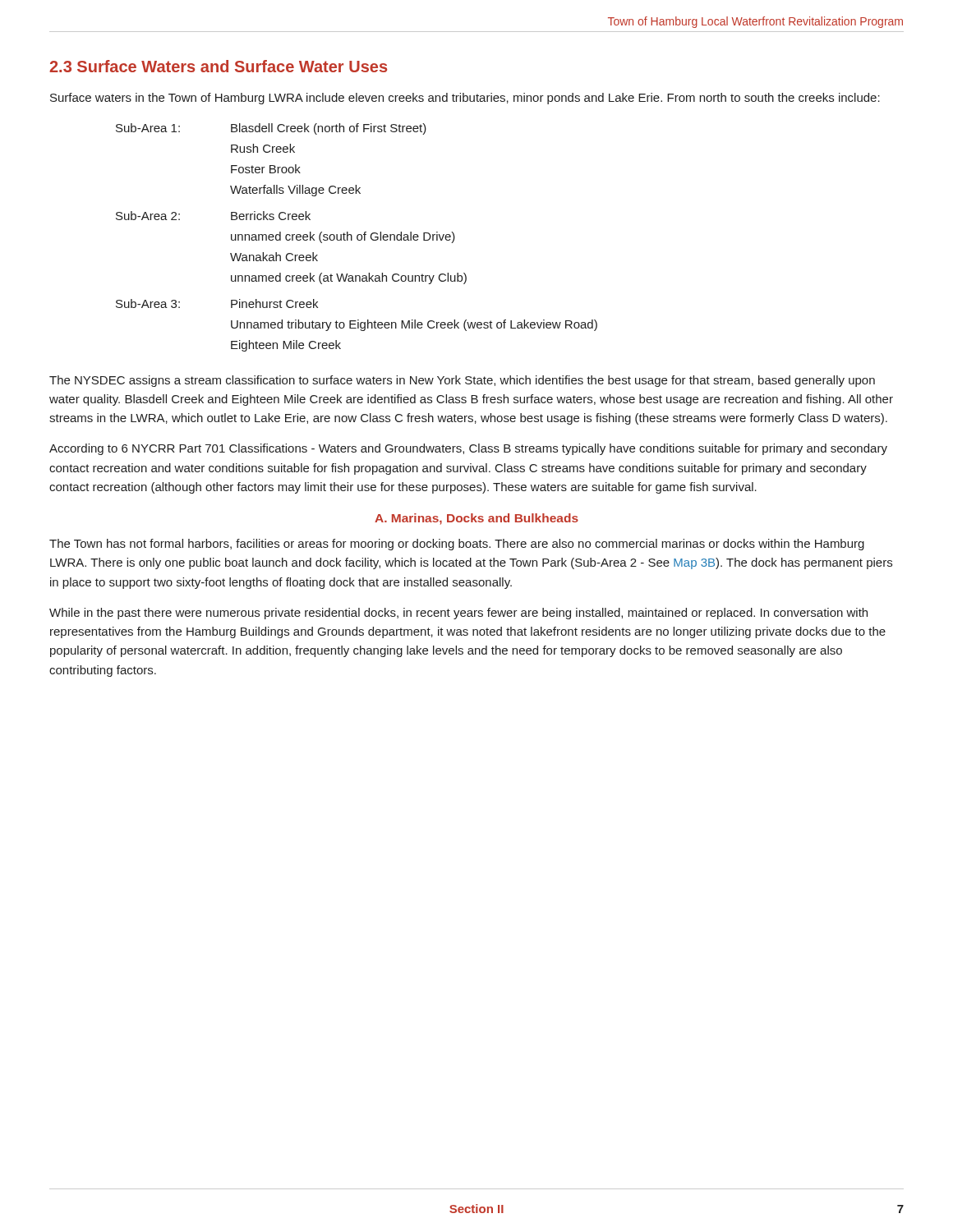953x1232 pixels.
Task: Find the block on this page that starts "Sub-Area 1: Blasdell"
Action: (x=356, y=237)
